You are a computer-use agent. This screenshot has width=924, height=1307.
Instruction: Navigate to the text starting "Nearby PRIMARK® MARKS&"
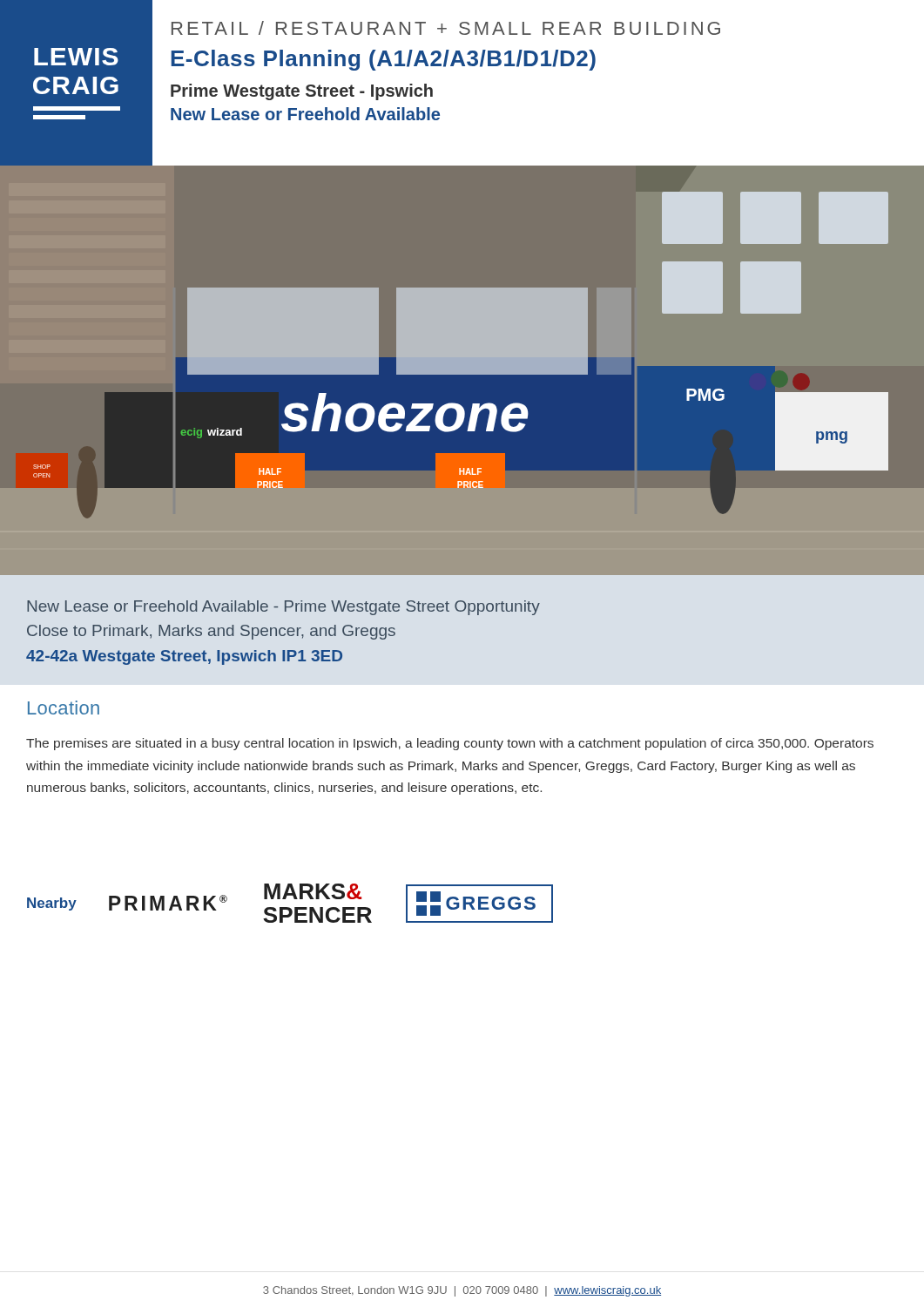pyautogui.click(x=290, y=904)
